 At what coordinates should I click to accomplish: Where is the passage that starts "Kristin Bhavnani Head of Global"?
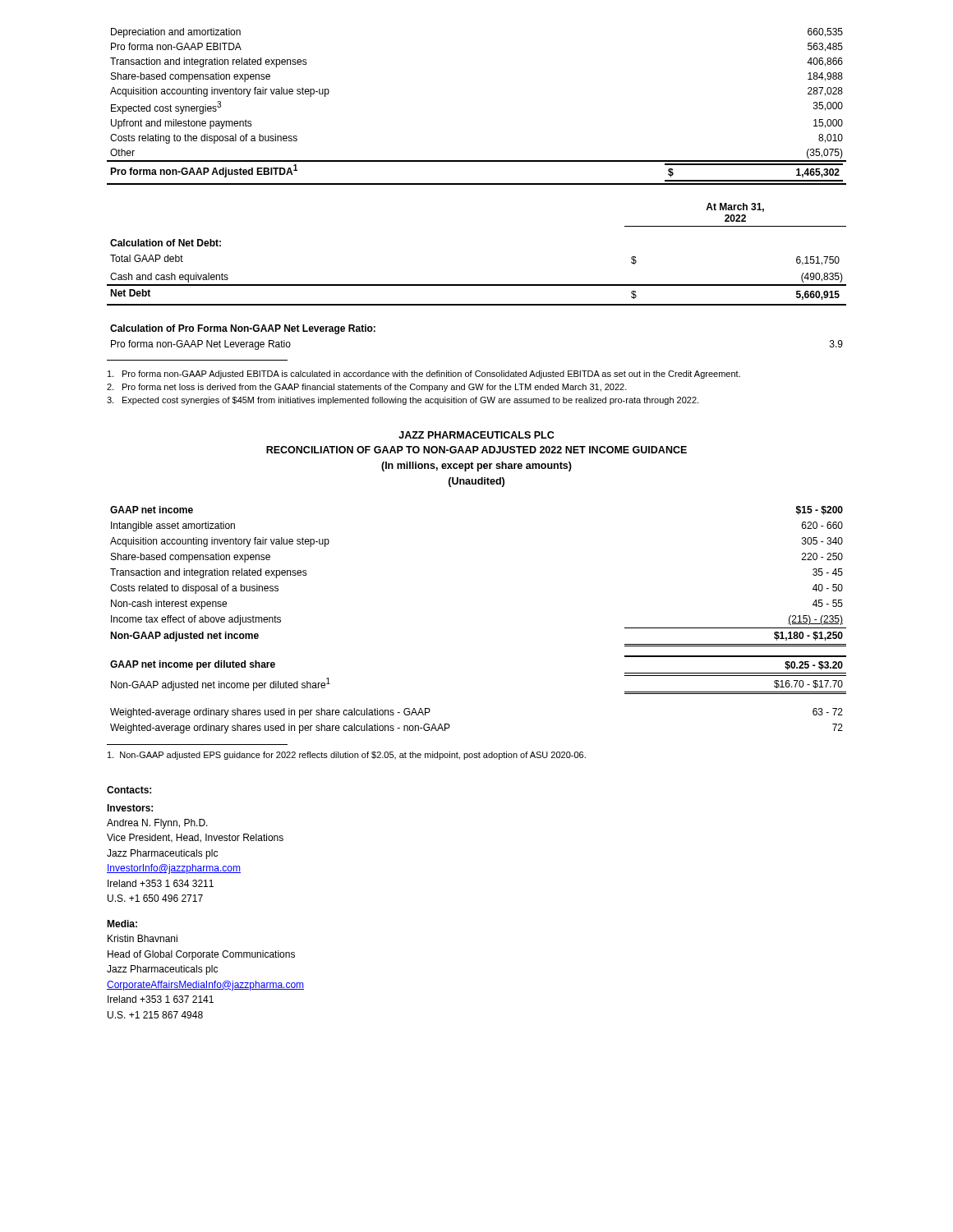(205, 977)
